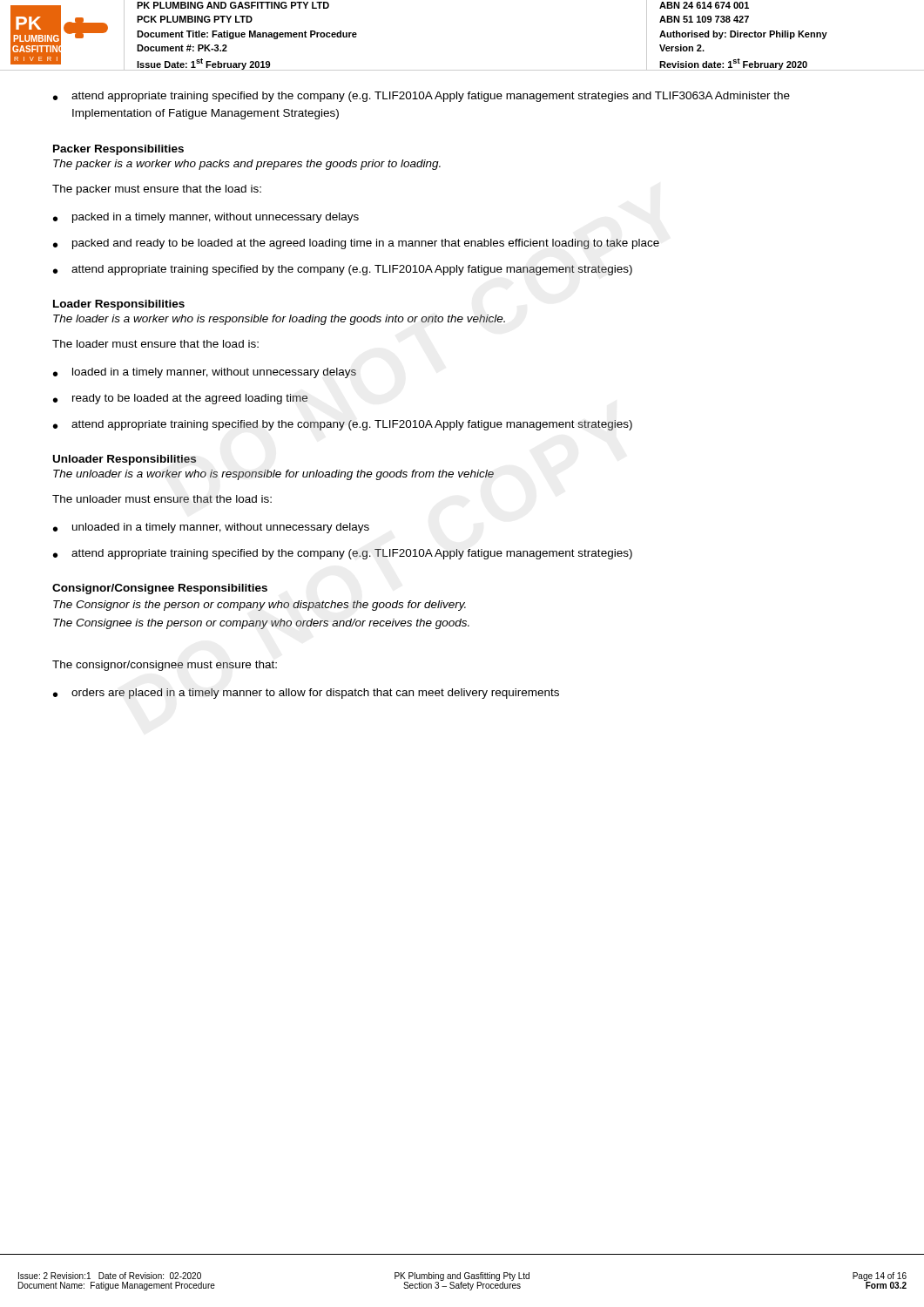Navigate to the region starting "Consignor/Consignee Responsibilities"

click(160, 588)
